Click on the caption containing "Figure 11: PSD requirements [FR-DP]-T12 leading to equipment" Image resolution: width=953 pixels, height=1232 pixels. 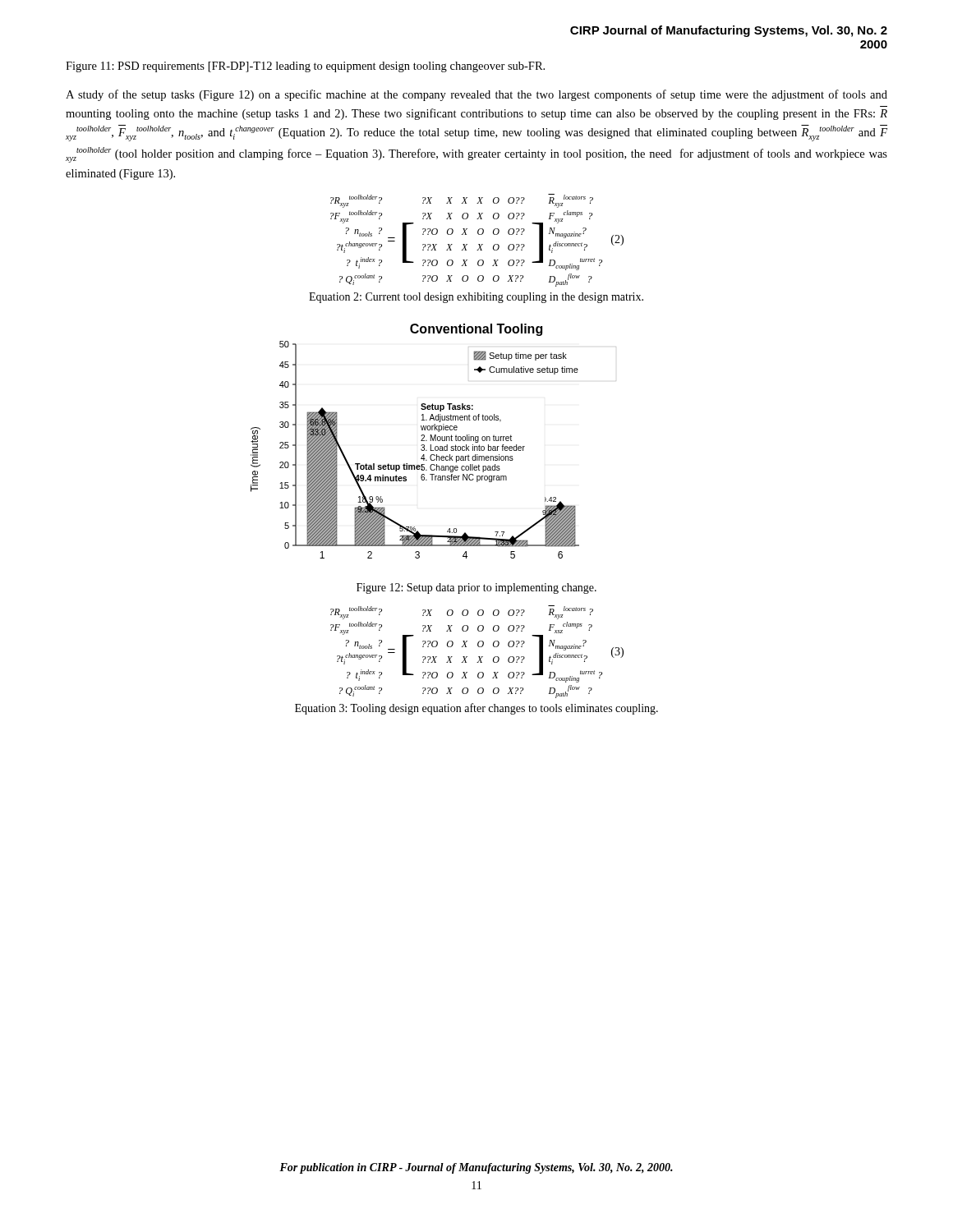[306, 66]
